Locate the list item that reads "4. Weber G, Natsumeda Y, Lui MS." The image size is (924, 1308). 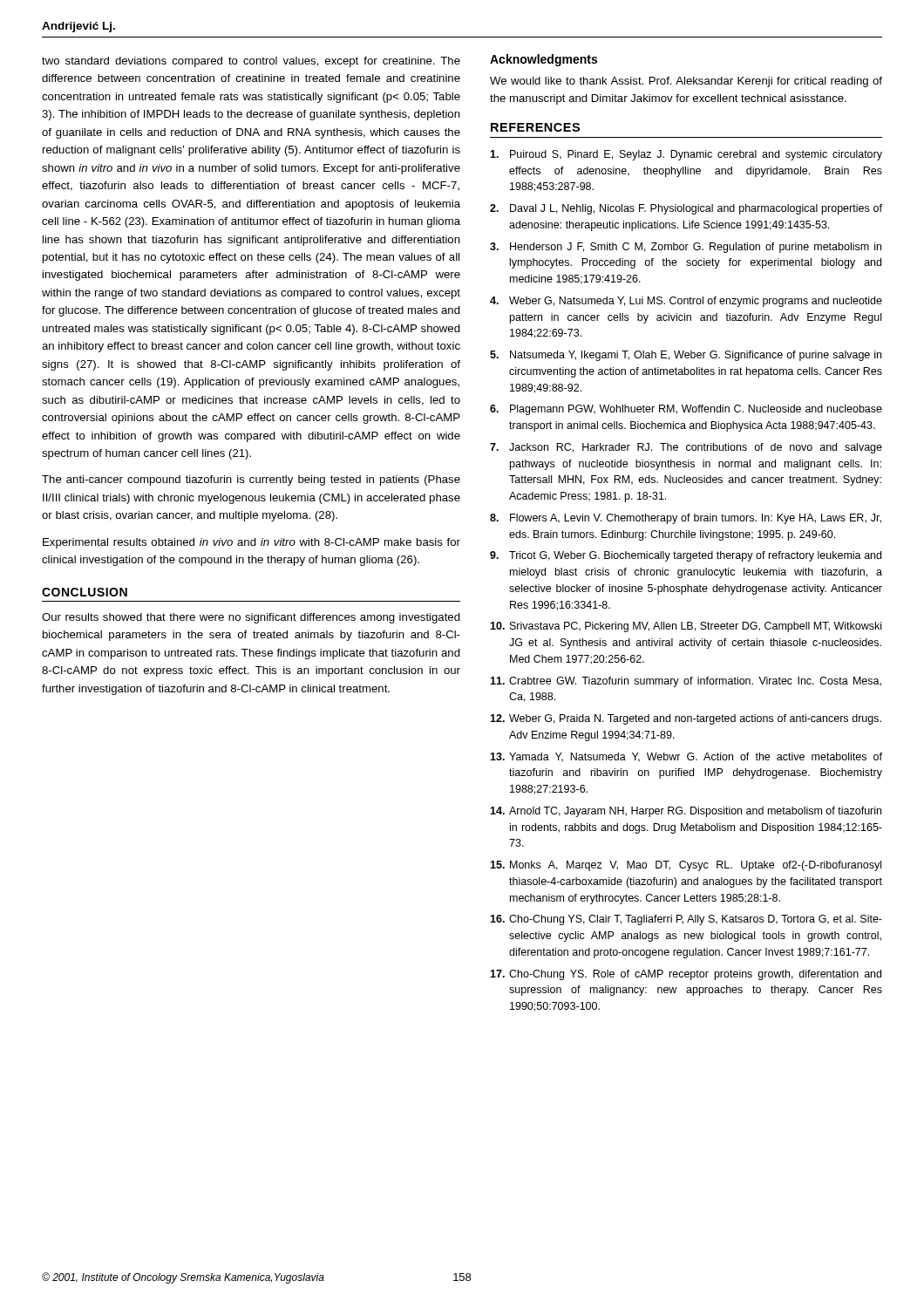pyautogui.click(x=686, y=317)
